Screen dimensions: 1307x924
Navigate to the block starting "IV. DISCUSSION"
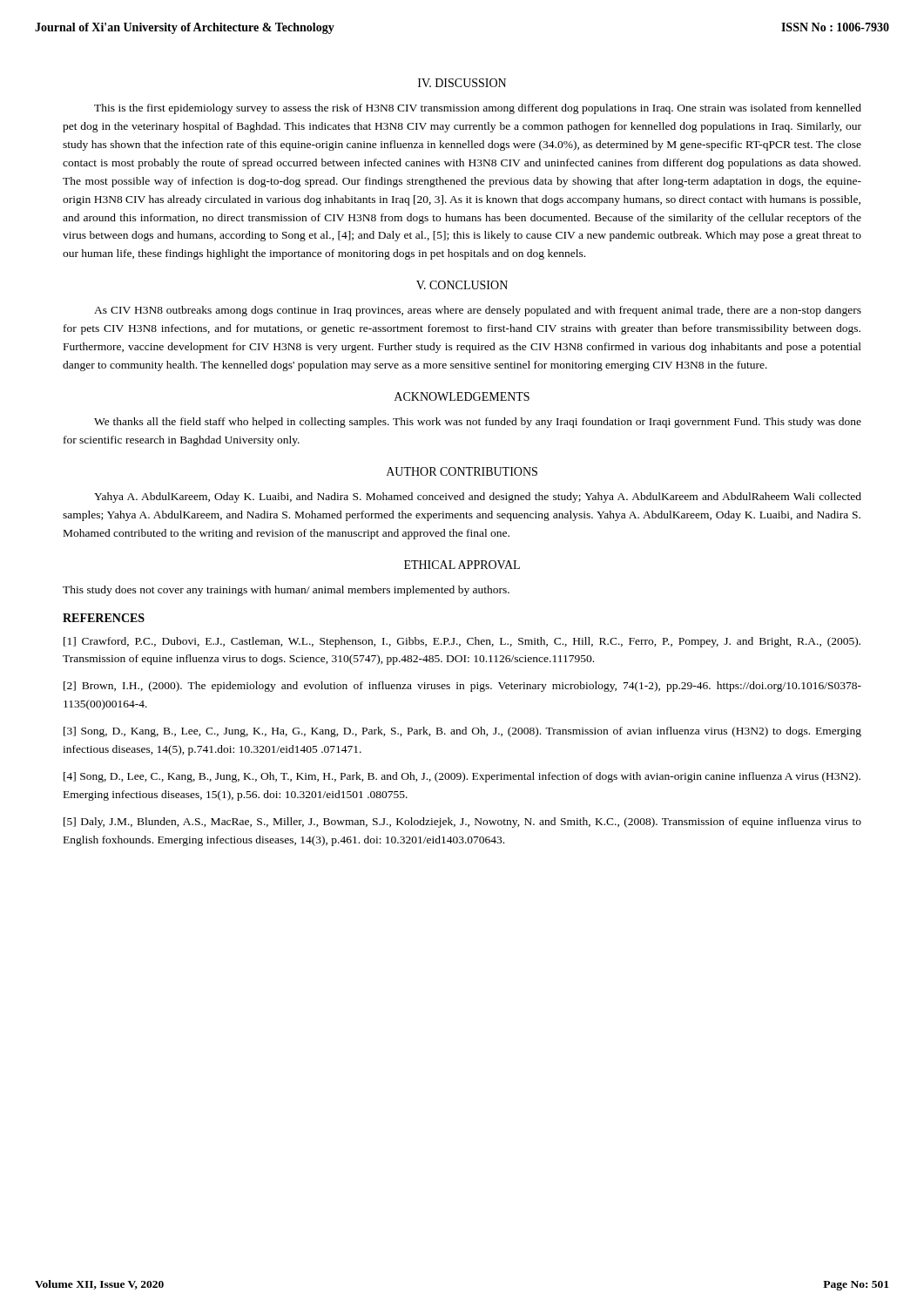point(462,83)
